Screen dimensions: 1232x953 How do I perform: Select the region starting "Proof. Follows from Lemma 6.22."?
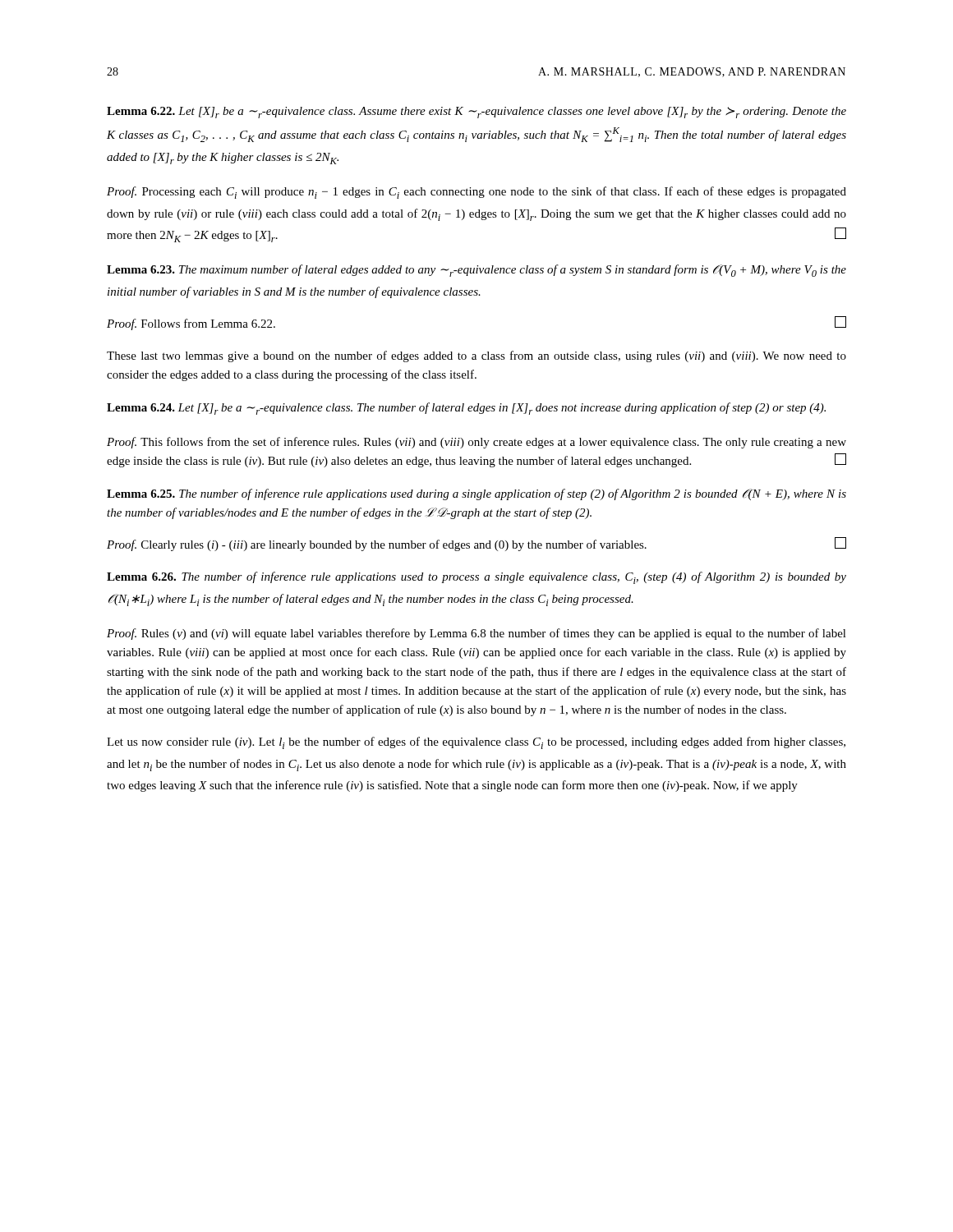189,323
